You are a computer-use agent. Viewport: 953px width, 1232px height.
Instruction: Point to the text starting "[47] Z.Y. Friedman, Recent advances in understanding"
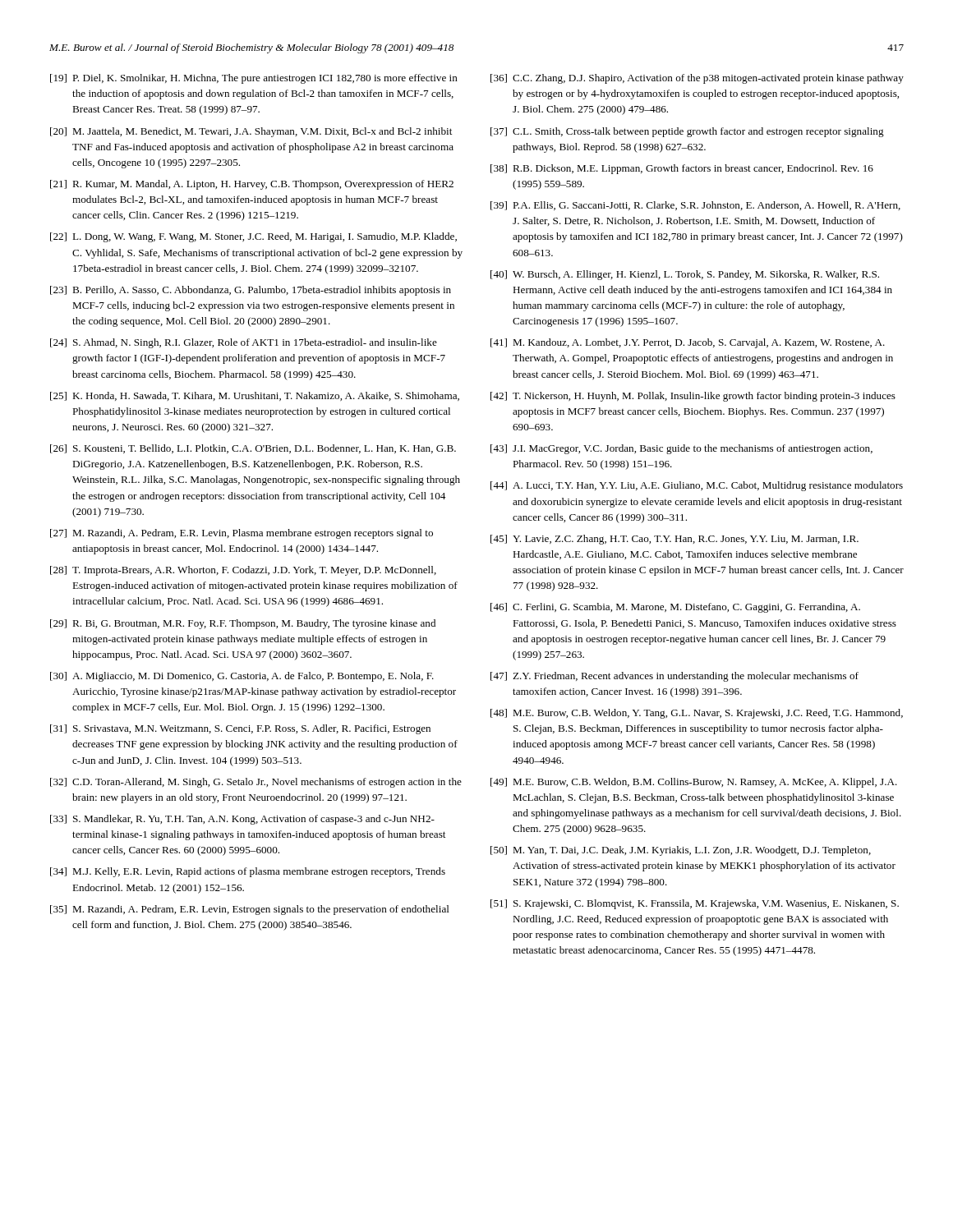click(697, 683)
